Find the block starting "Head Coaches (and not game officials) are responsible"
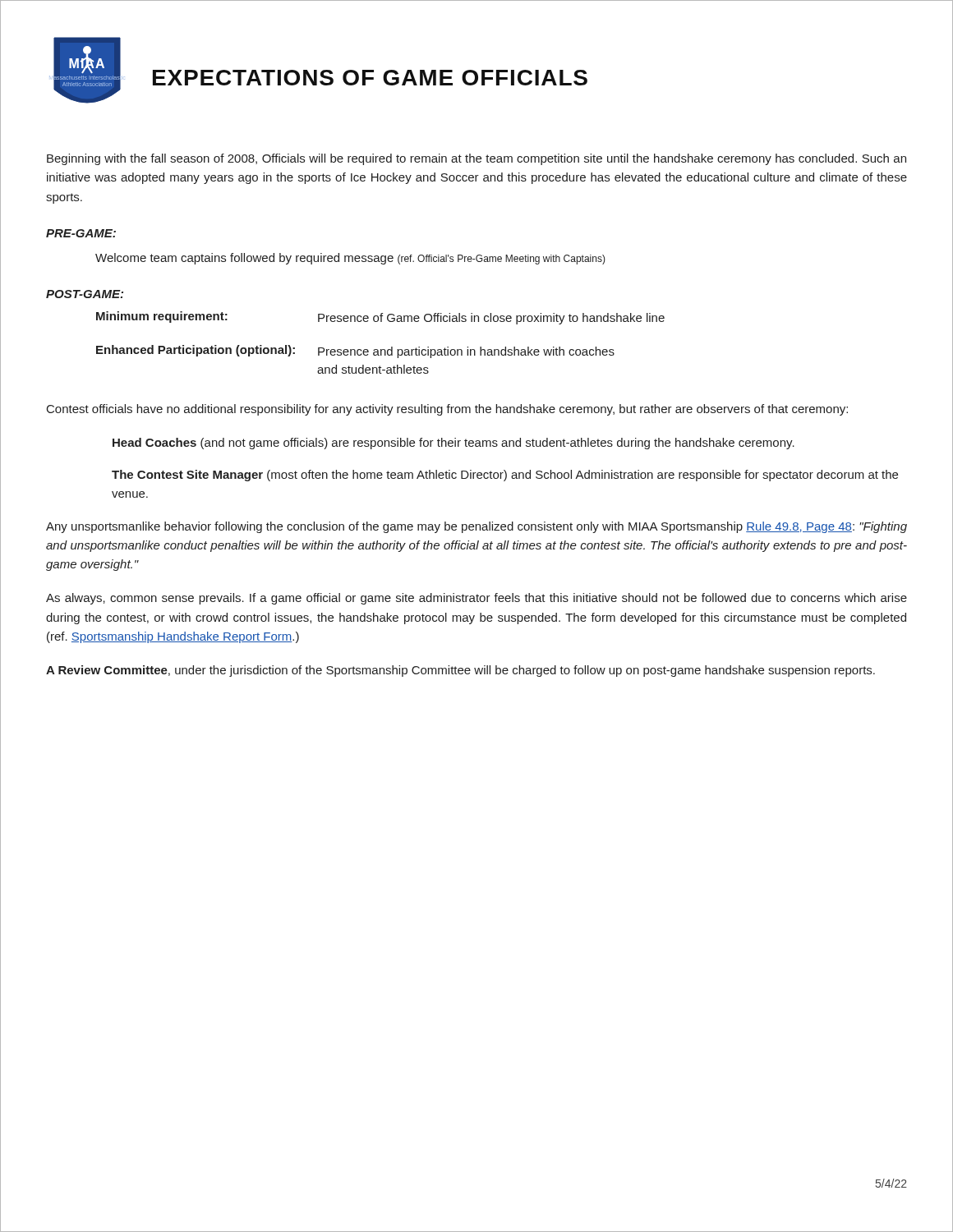This screenshot has width=953, height=1232. [x=453, y=442]
